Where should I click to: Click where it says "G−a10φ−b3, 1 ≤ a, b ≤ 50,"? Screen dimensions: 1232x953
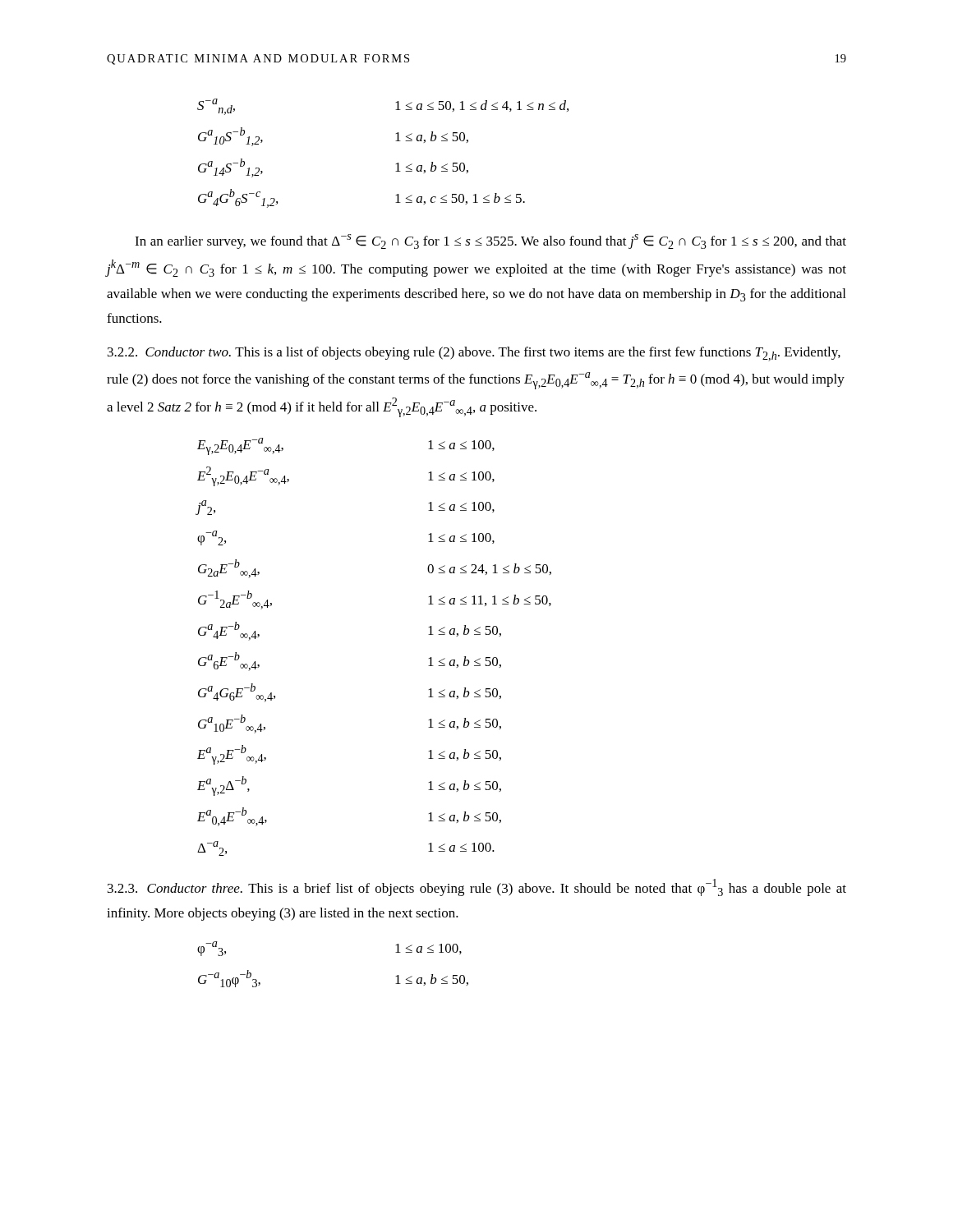pos(228,979)
